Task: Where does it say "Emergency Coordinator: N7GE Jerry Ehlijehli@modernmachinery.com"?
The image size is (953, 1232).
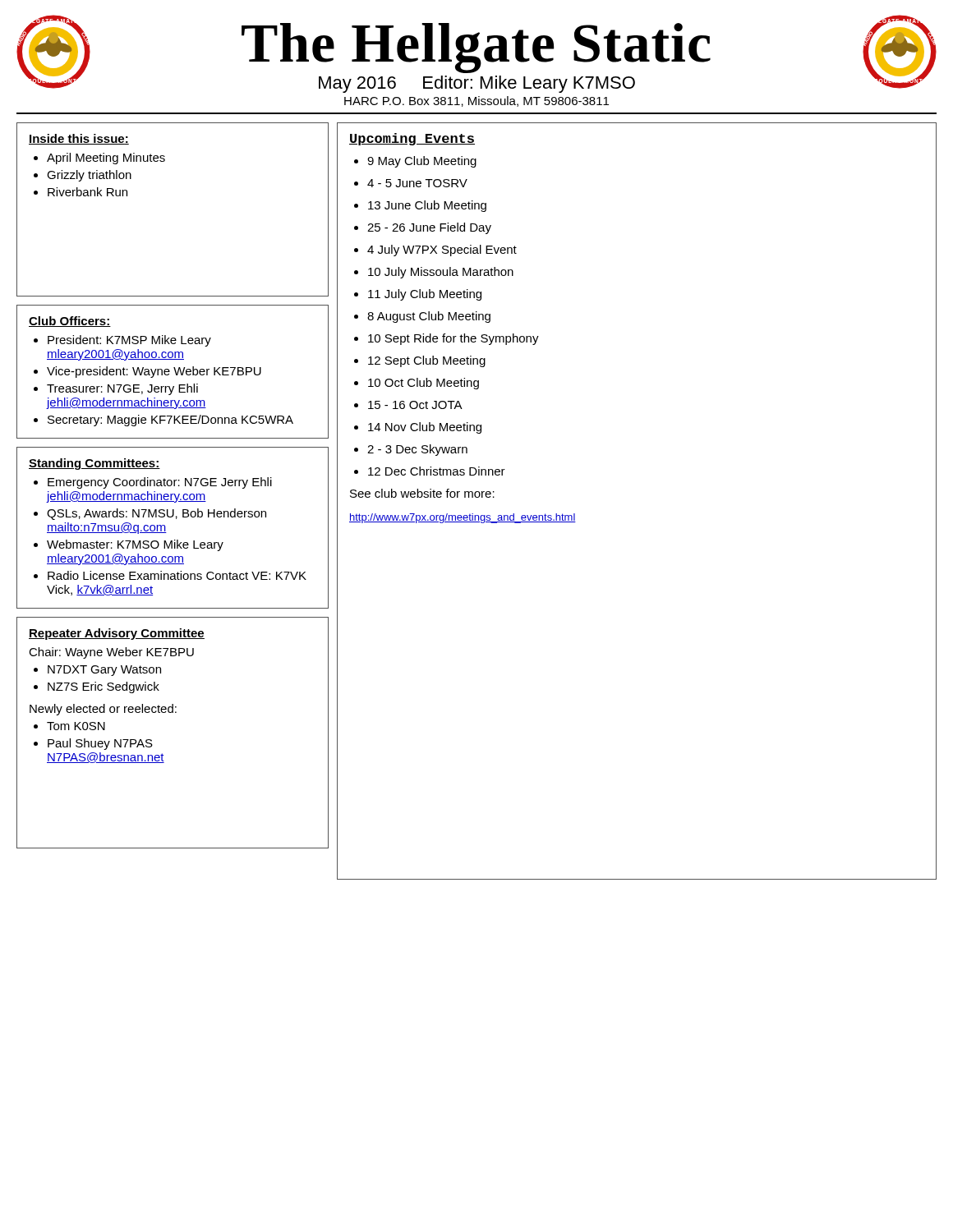Action: 159,489
